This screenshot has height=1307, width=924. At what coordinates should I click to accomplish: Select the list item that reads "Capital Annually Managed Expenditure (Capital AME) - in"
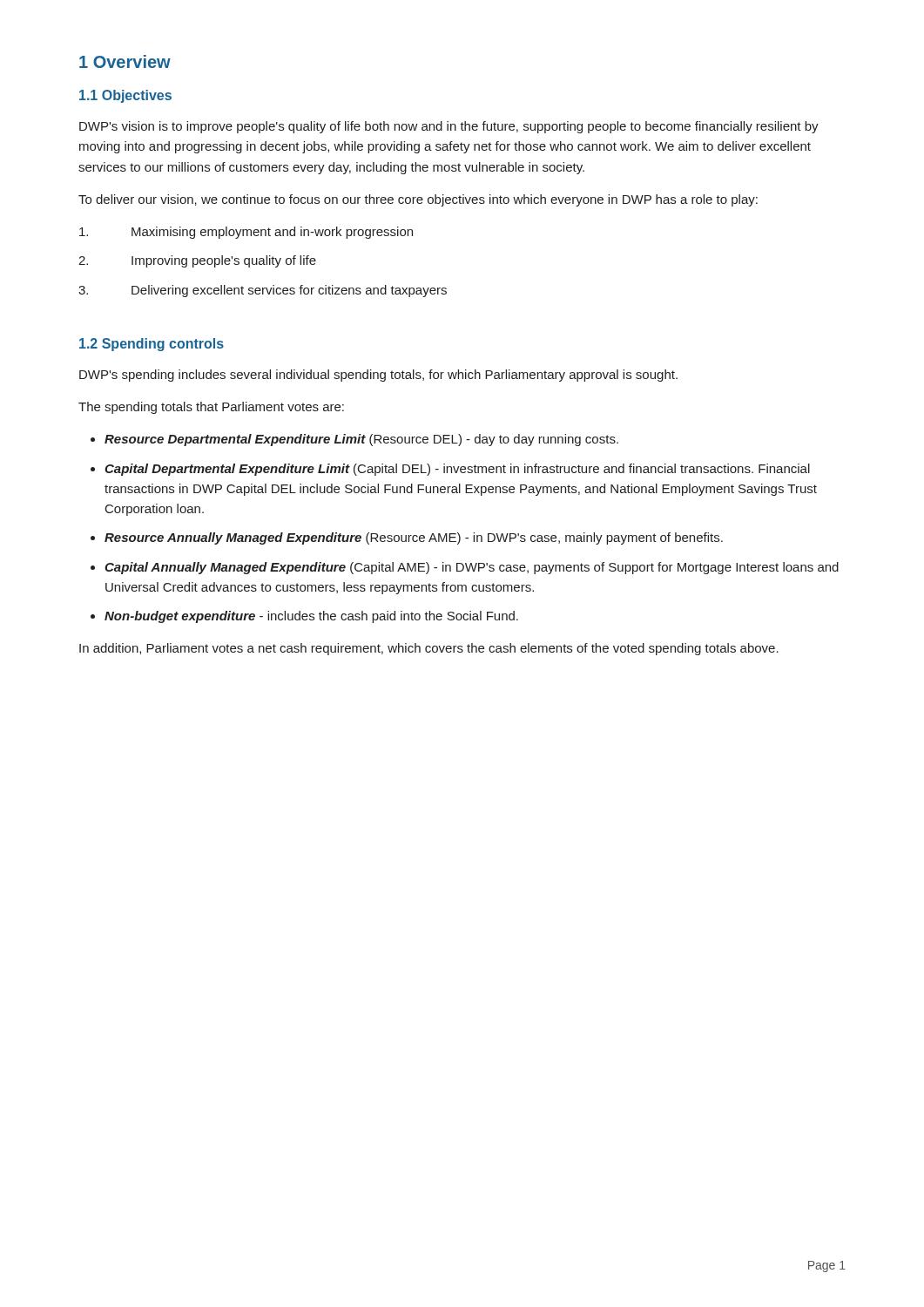(475, 577)
